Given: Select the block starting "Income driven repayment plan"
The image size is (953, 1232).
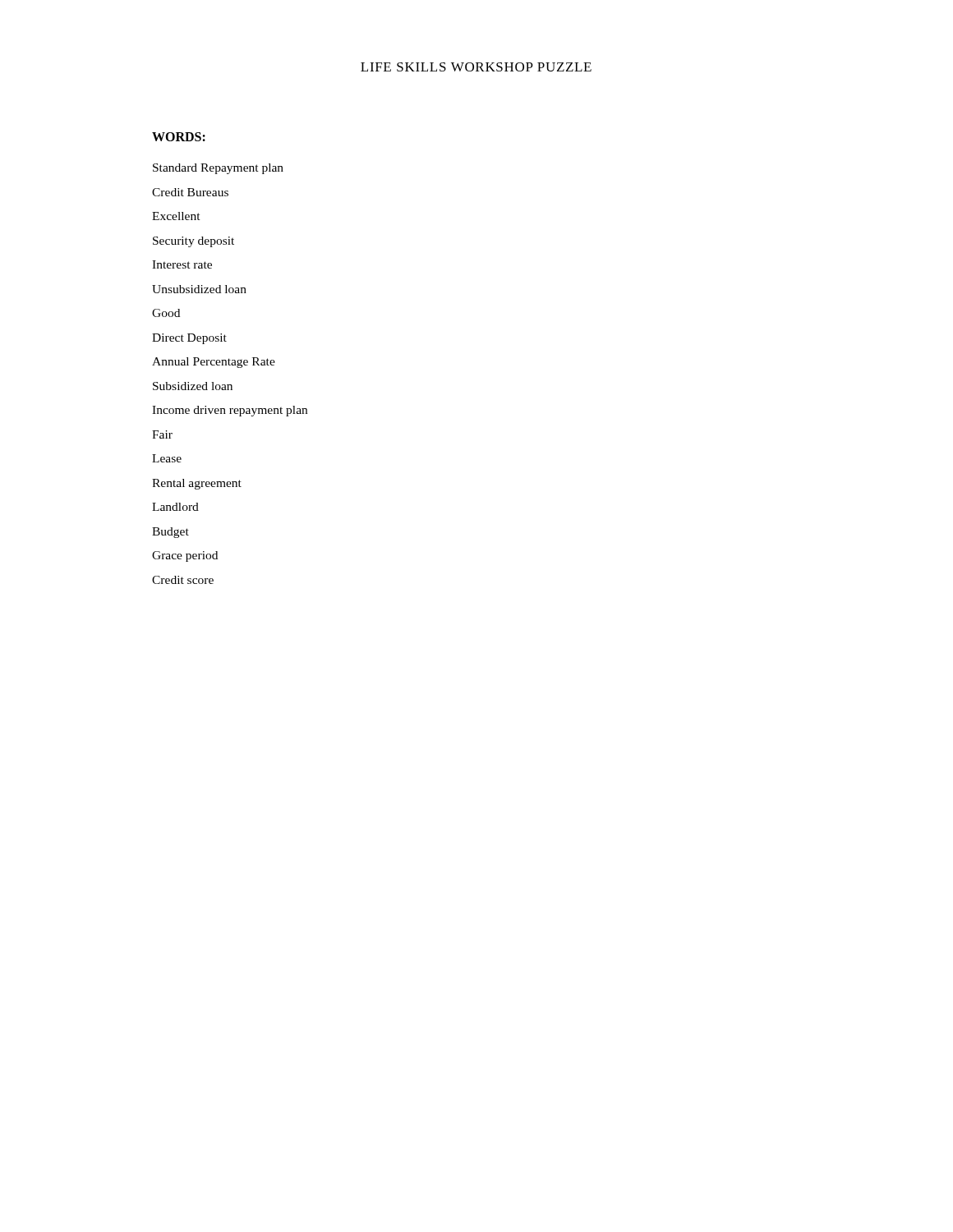Looking at the screenshot, I should 230,410.
